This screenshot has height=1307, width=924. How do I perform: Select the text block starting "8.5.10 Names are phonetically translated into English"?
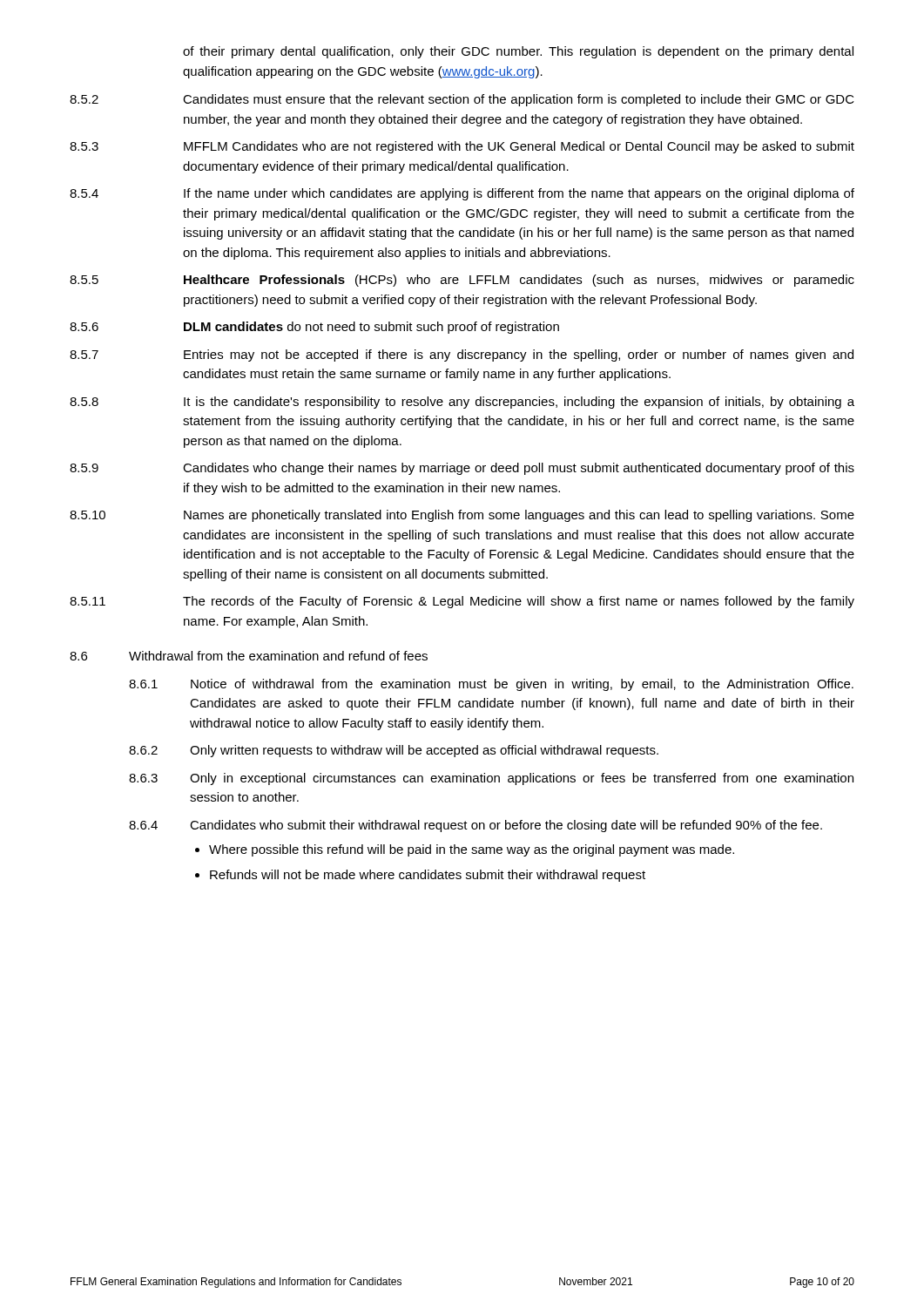click(x=462, y=545)
